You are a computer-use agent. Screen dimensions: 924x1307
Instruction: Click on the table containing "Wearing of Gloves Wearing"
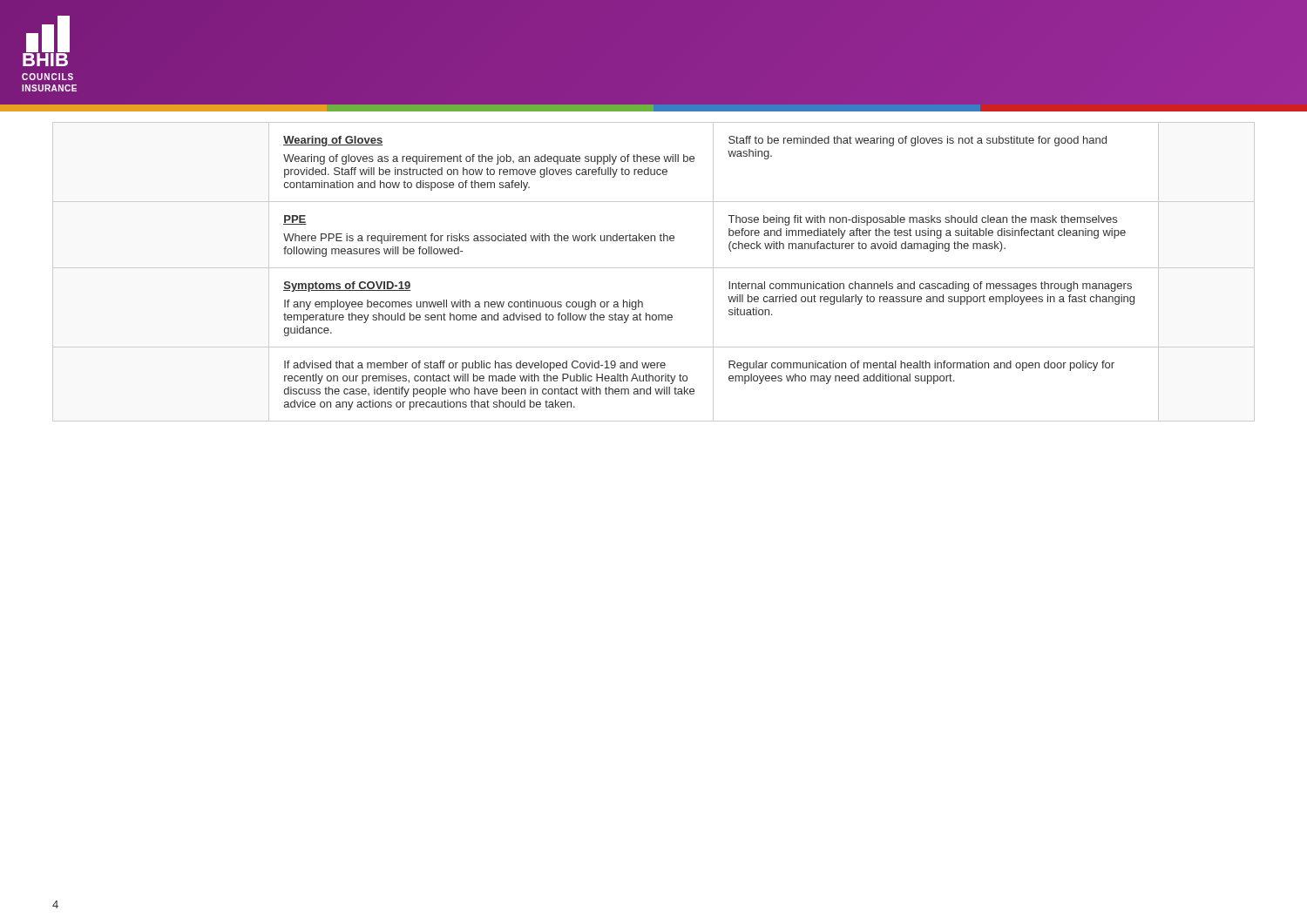coord(654,272)
